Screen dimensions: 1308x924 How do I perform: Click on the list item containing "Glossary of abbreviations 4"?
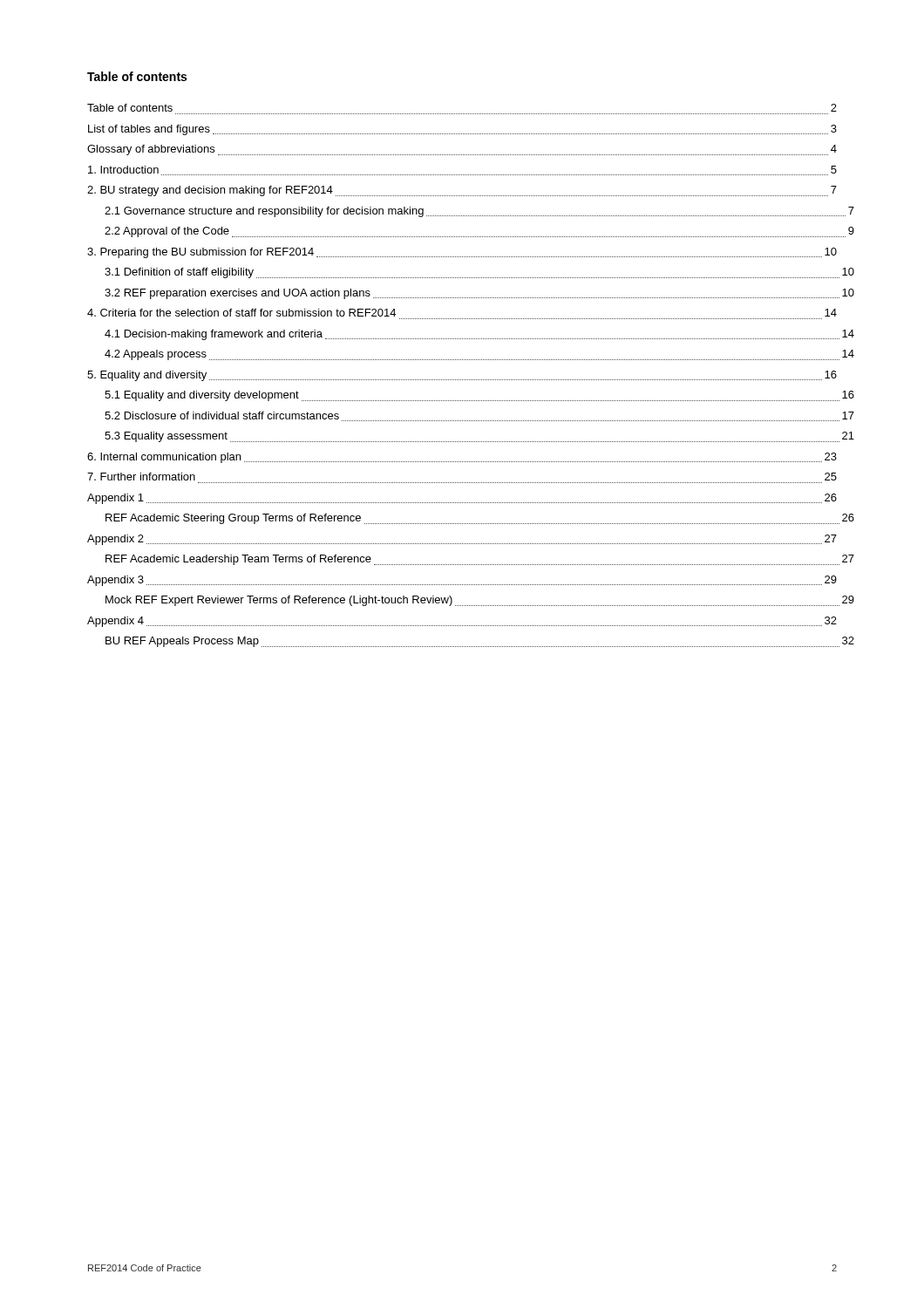(x=462, y=149)
